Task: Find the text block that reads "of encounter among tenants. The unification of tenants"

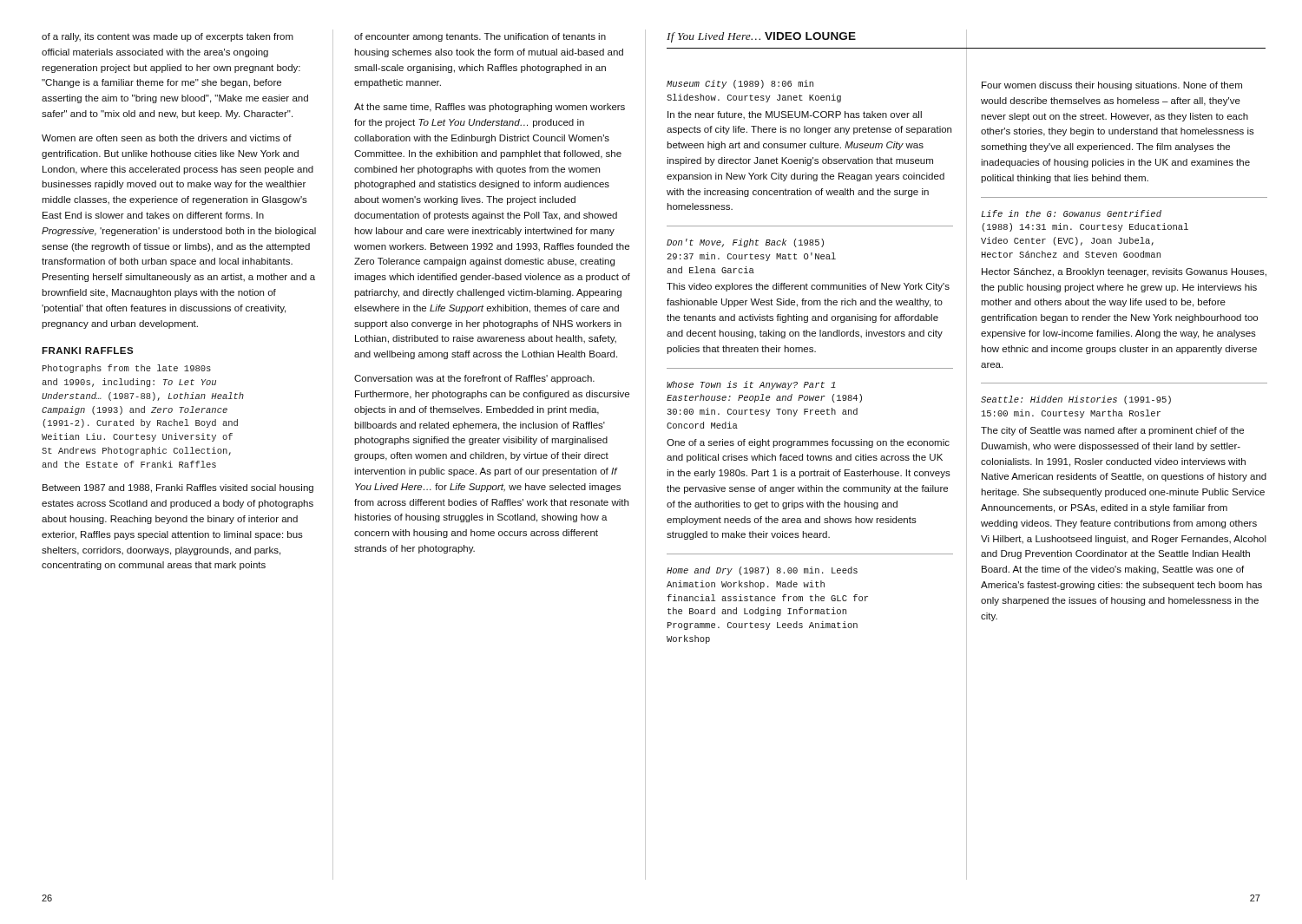Action: click(493, 293)
